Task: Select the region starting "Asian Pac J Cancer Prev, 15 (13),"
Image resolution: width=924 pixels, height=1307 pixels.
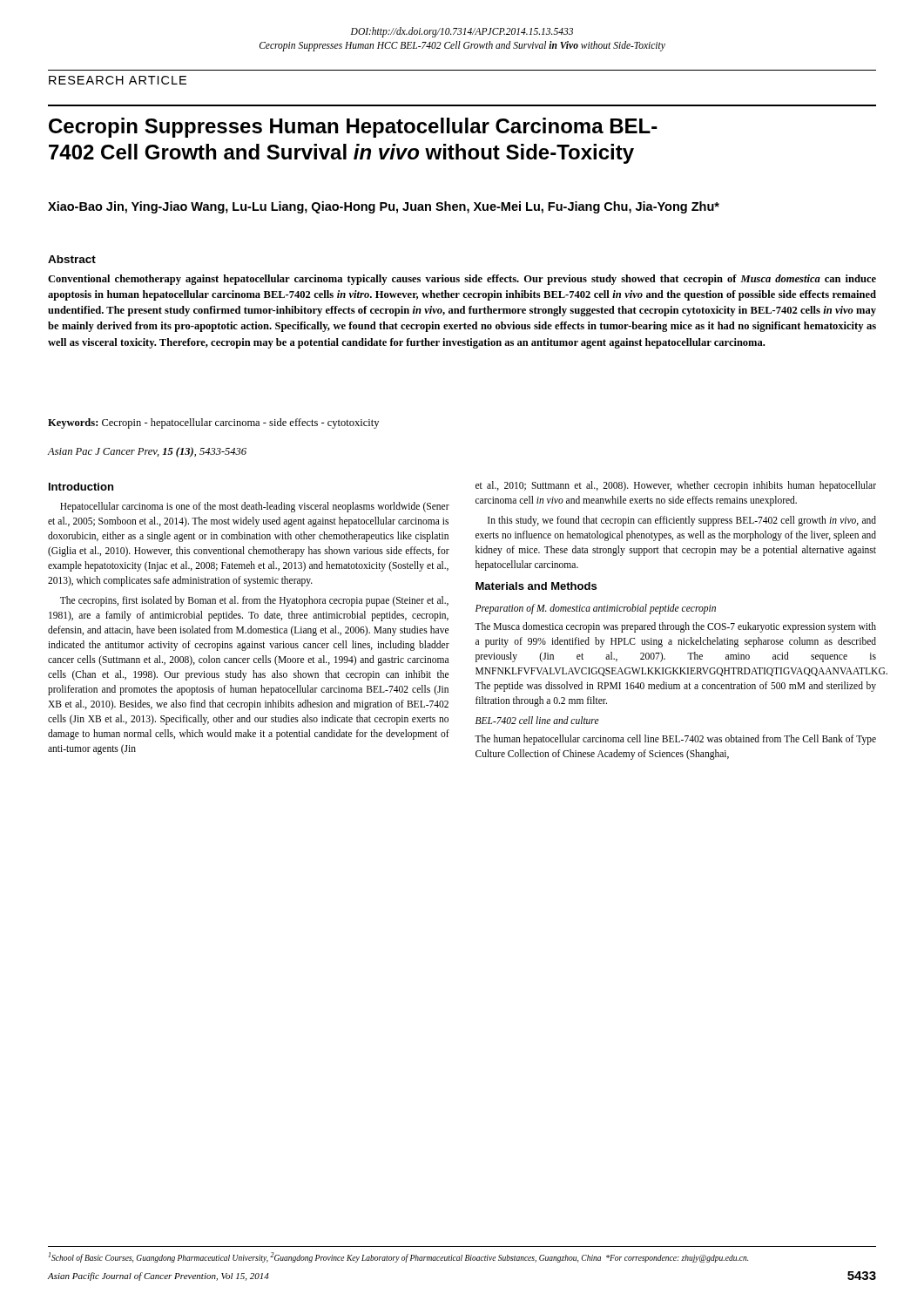Action: tap(147, 451)
